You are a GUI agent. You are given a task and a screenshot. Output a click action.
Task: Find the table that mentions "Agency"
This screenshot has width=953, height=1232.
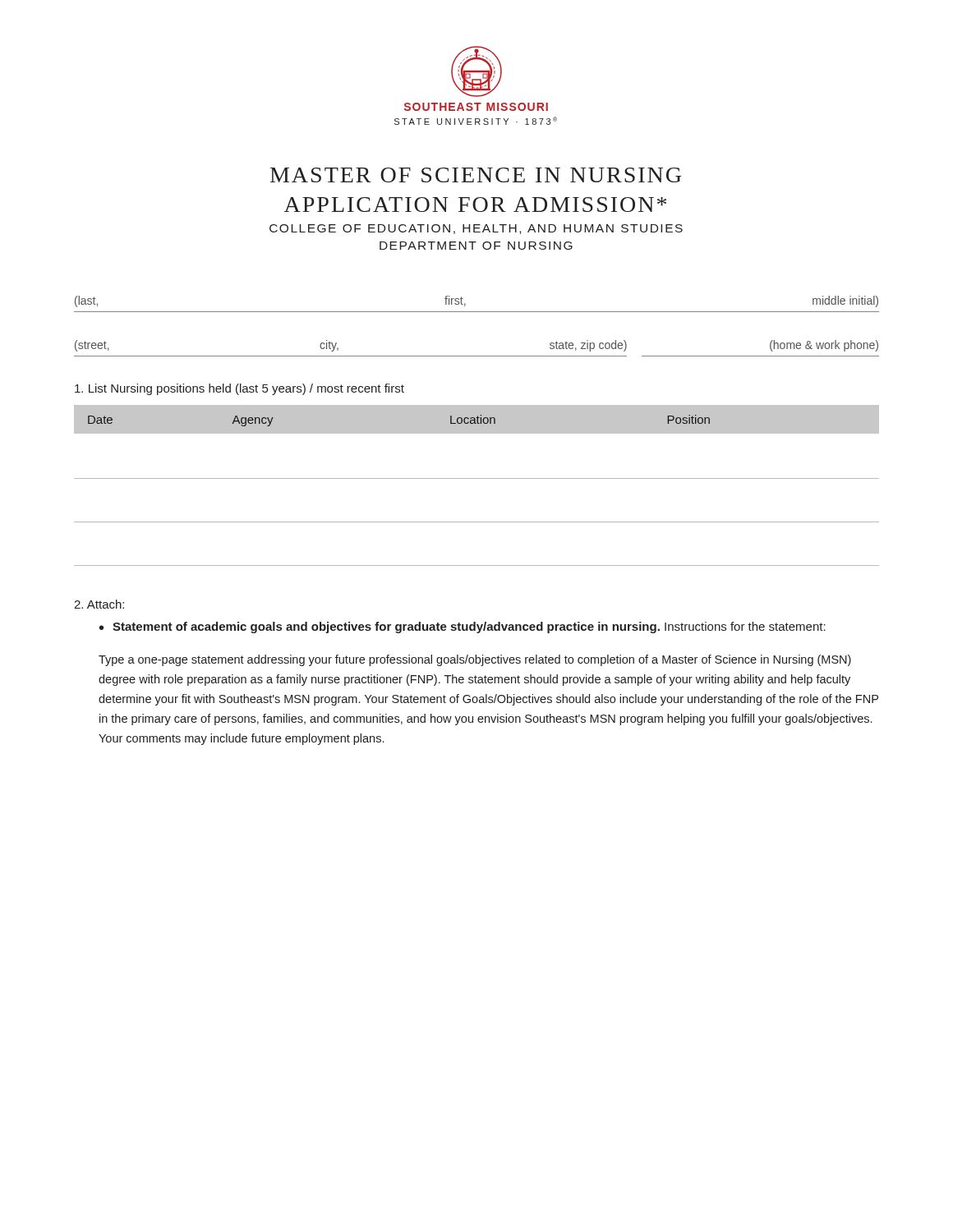[x=476, y=485]
